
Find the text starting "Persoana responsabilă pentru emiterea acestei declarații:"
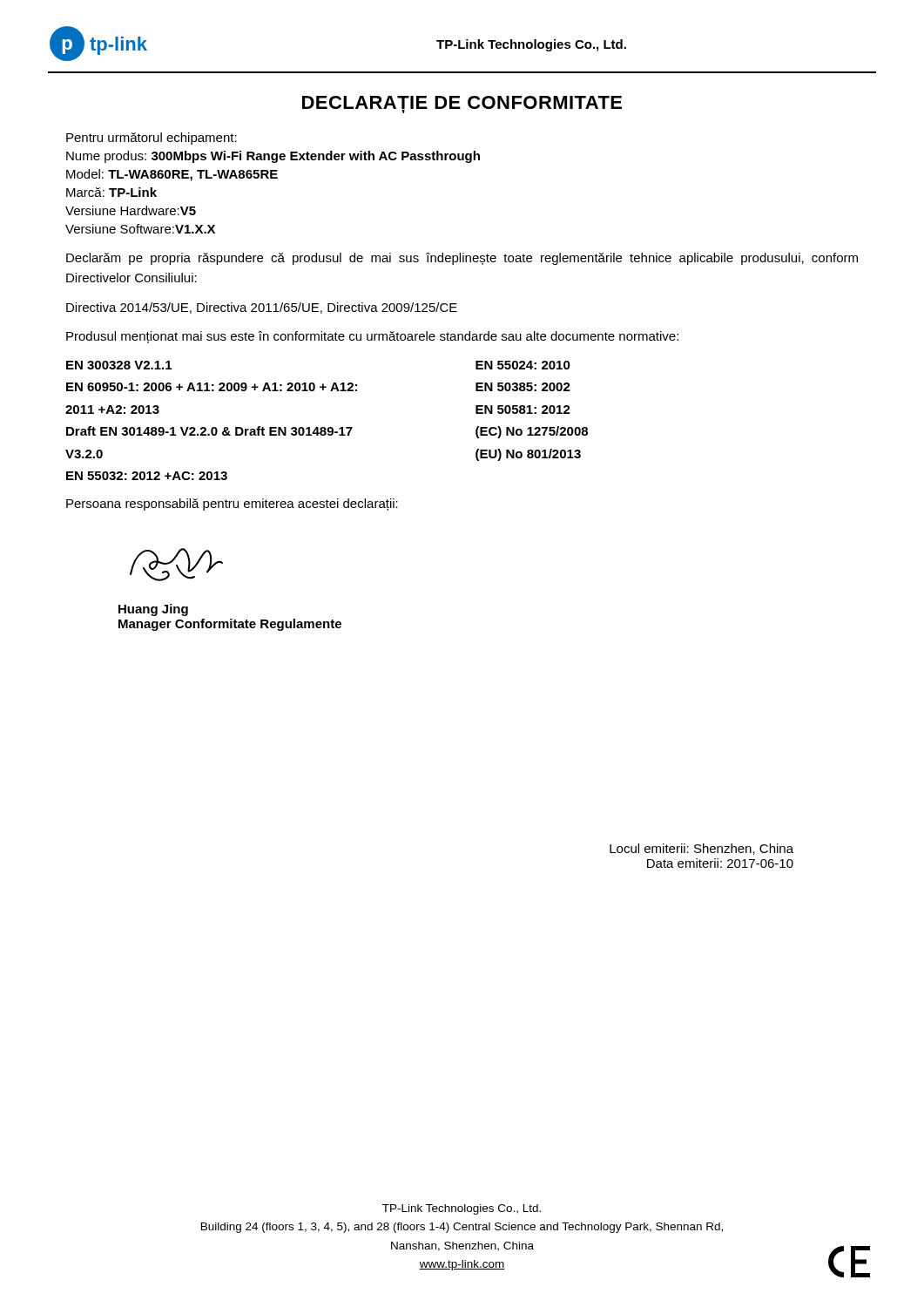coord(232,503)
